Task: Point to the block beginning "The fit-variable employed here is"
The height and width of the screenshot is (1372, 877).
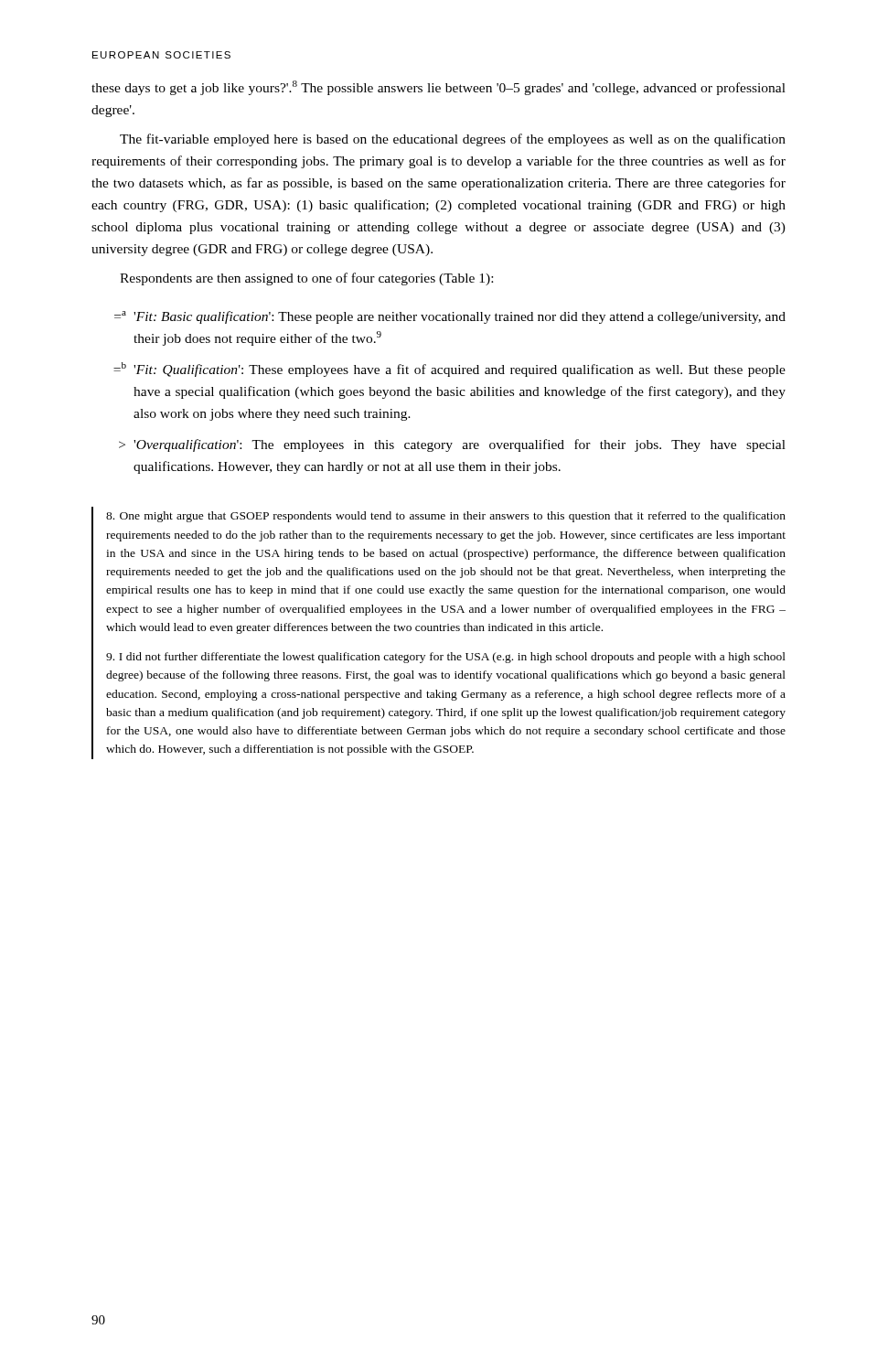Action: [x=438, y=194]
